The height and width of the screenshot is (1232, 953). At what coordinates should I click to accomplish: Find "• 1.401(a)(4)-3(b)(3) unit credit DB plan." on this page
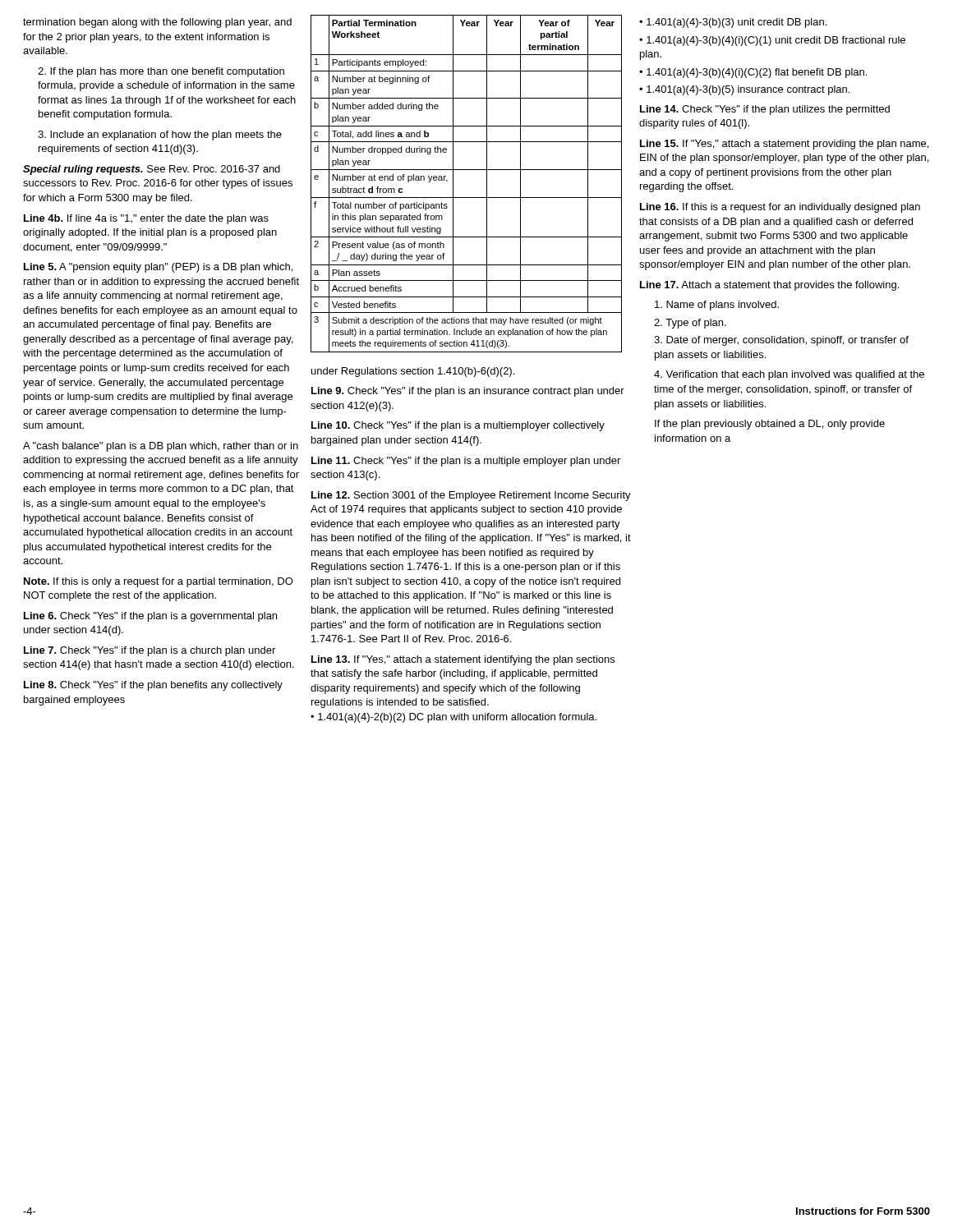tap(733, 22)
